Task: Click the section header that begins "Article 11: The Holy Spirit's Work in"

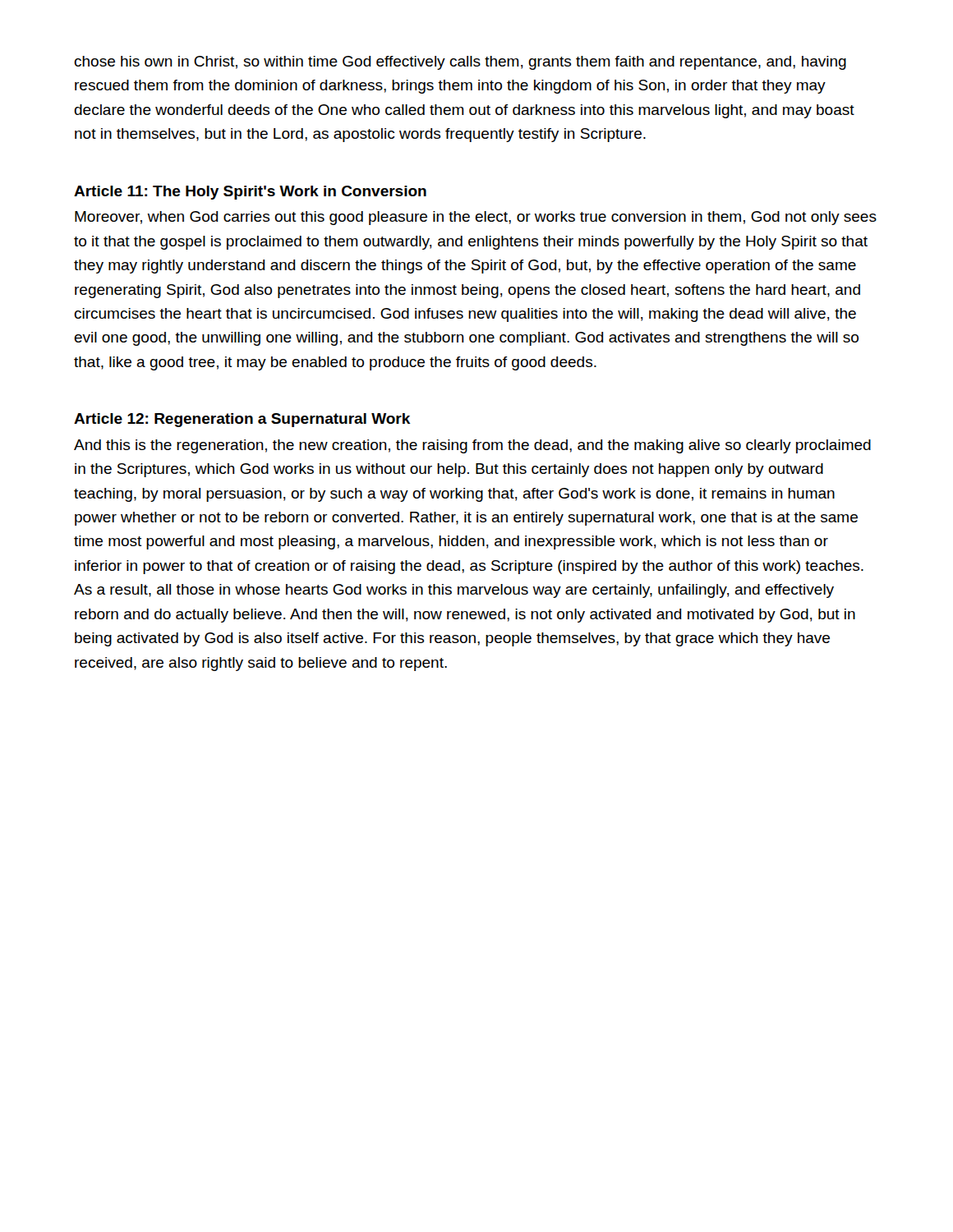Action: point(250,191)
